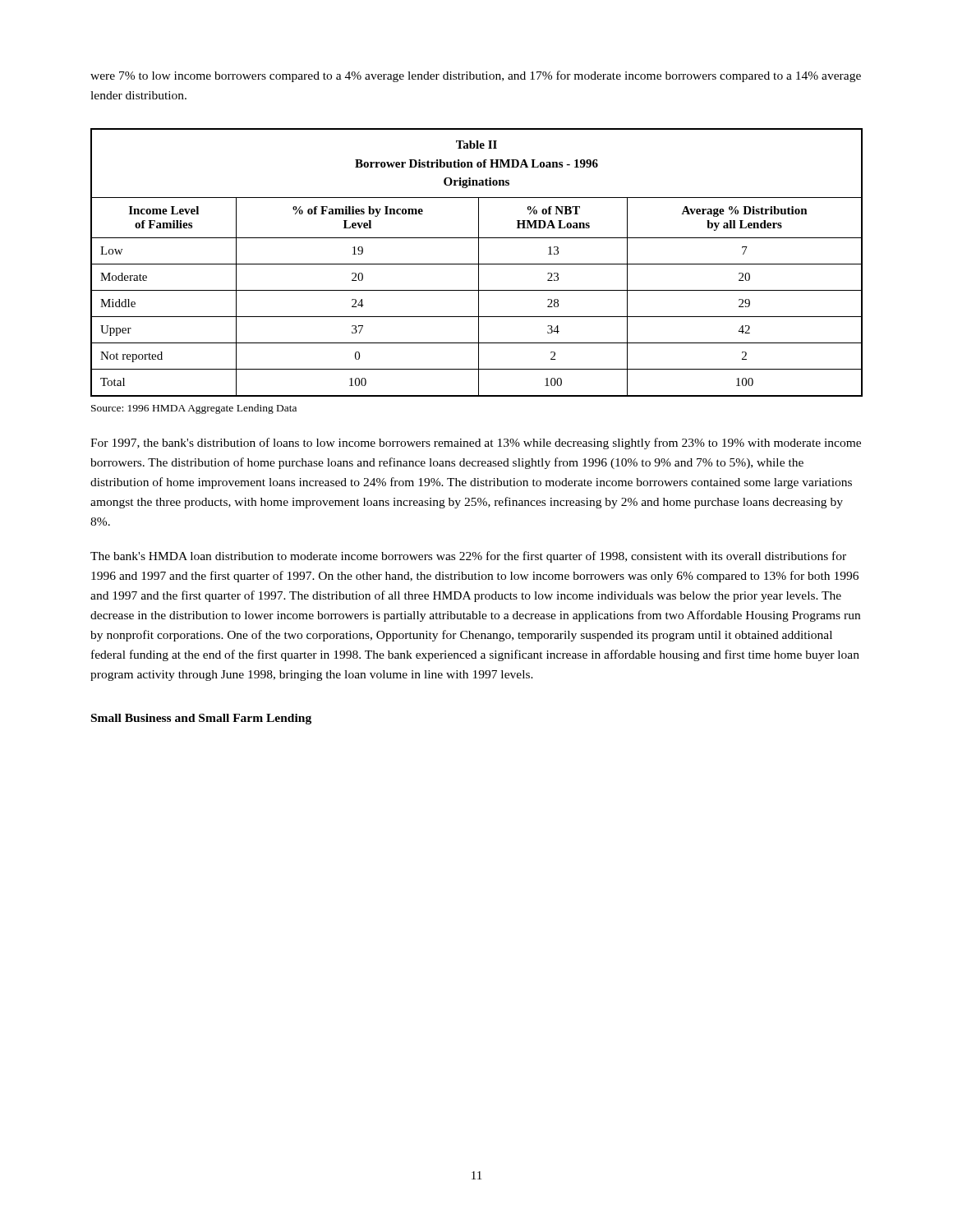Point to the element starting "For 1997, the bank's"
This screenshot has height=1232, width=953.
point(476,481)
